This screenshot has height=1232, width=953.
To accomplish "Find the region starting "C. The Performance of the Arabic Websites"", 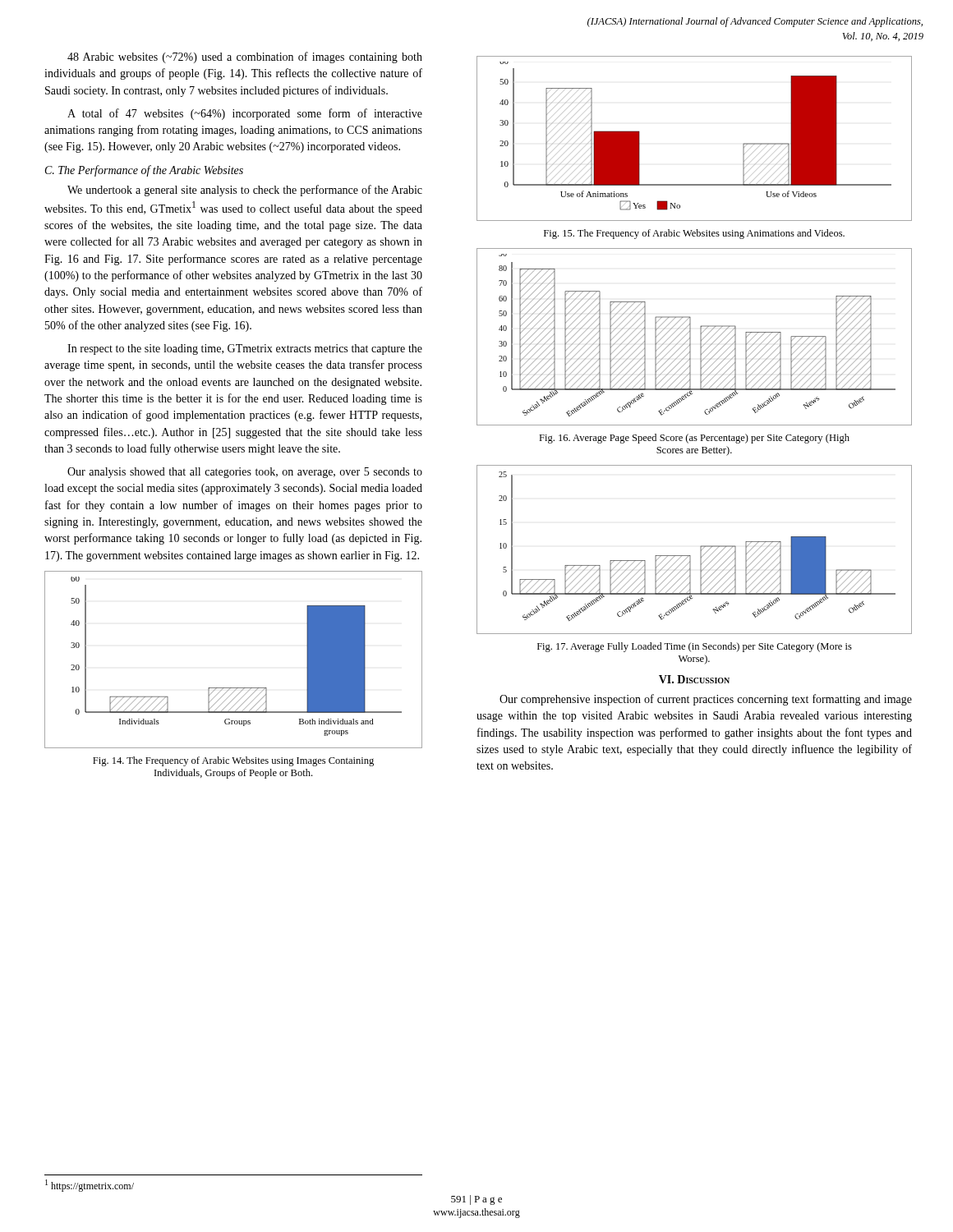I will tap(144, 170).
